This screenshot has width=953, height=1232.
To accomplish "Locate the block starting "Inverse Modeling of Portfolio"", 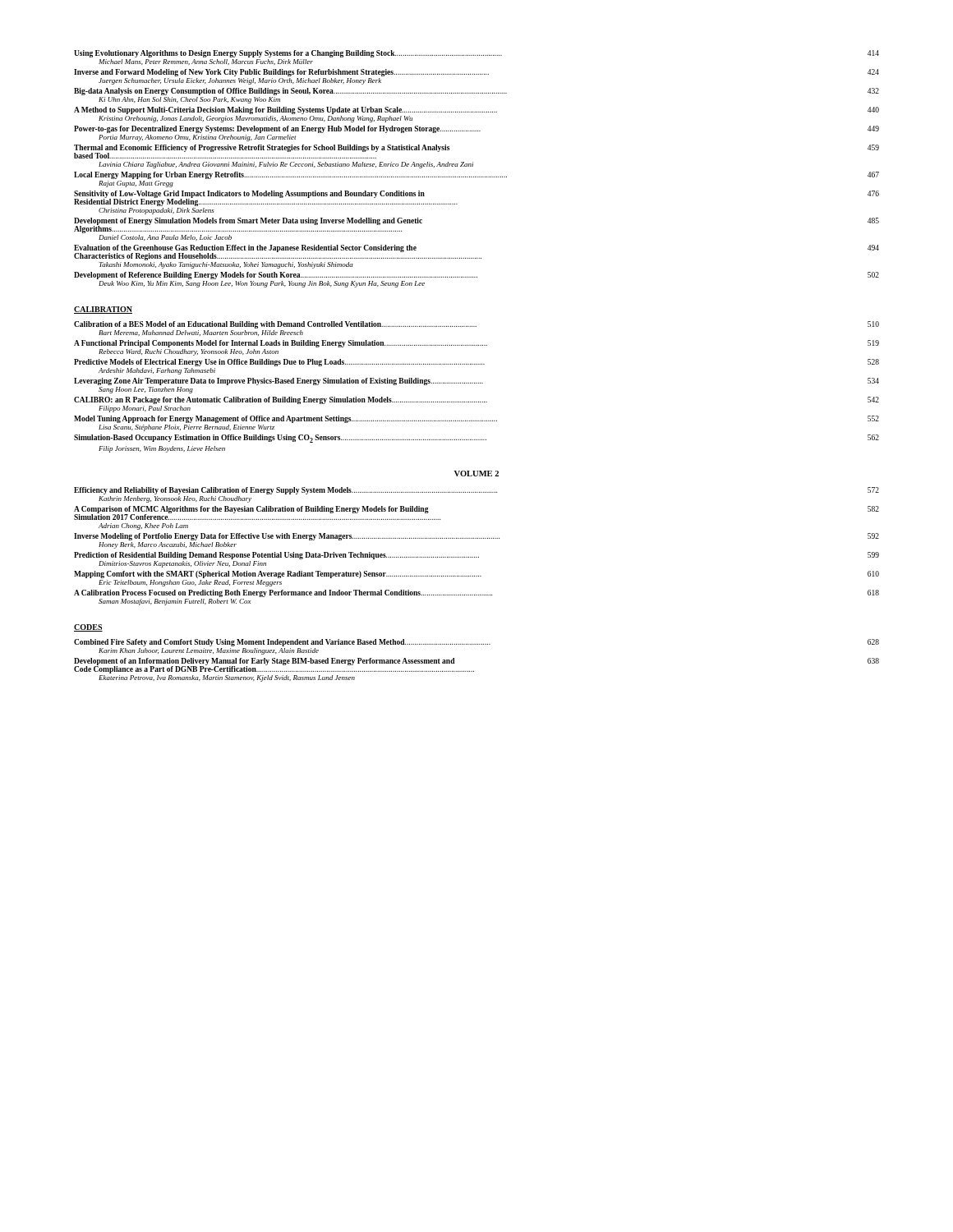I will [x=476, y=540].
